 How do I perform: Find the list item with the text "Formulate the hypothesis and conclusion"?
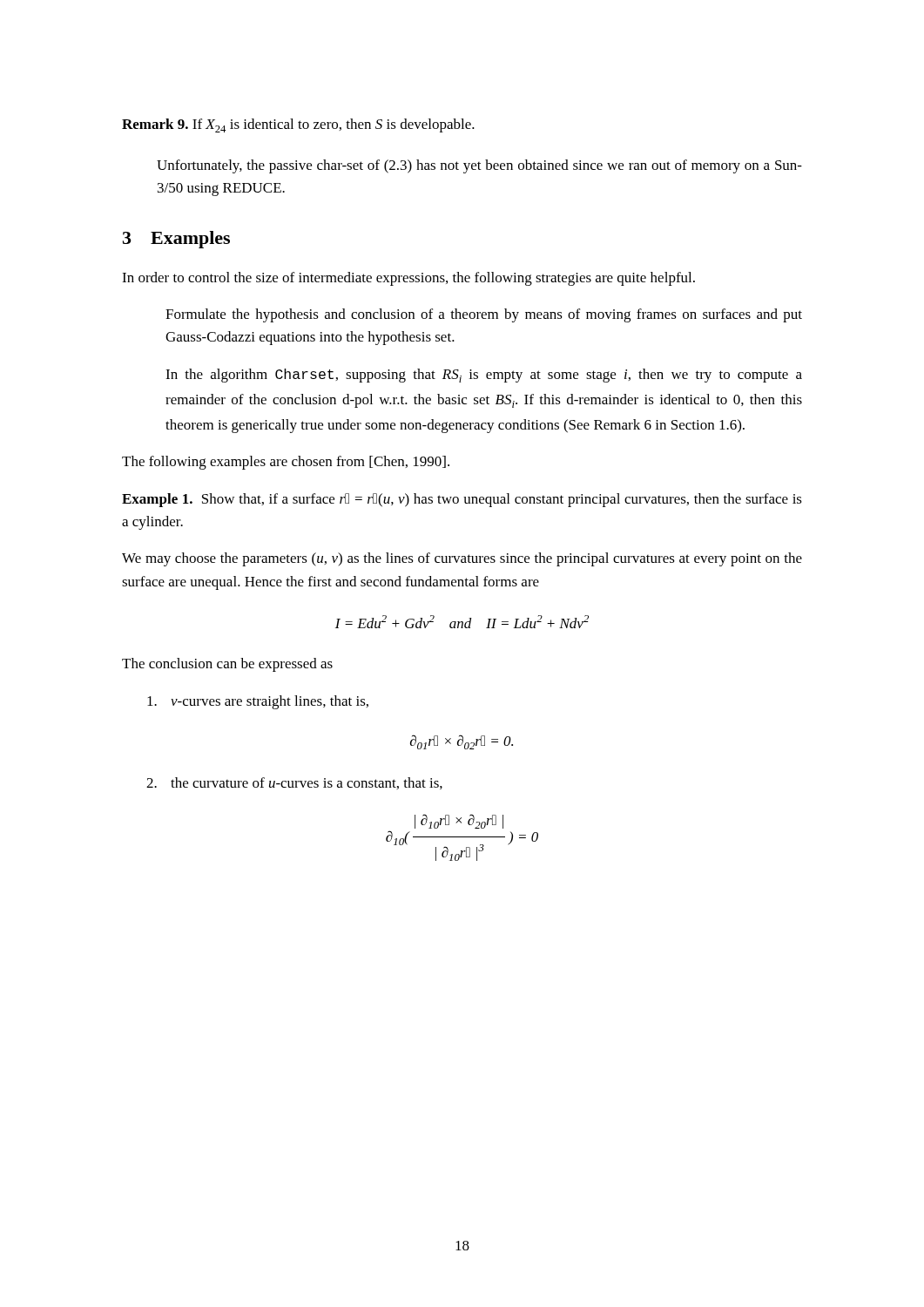[x=484, y=326]
